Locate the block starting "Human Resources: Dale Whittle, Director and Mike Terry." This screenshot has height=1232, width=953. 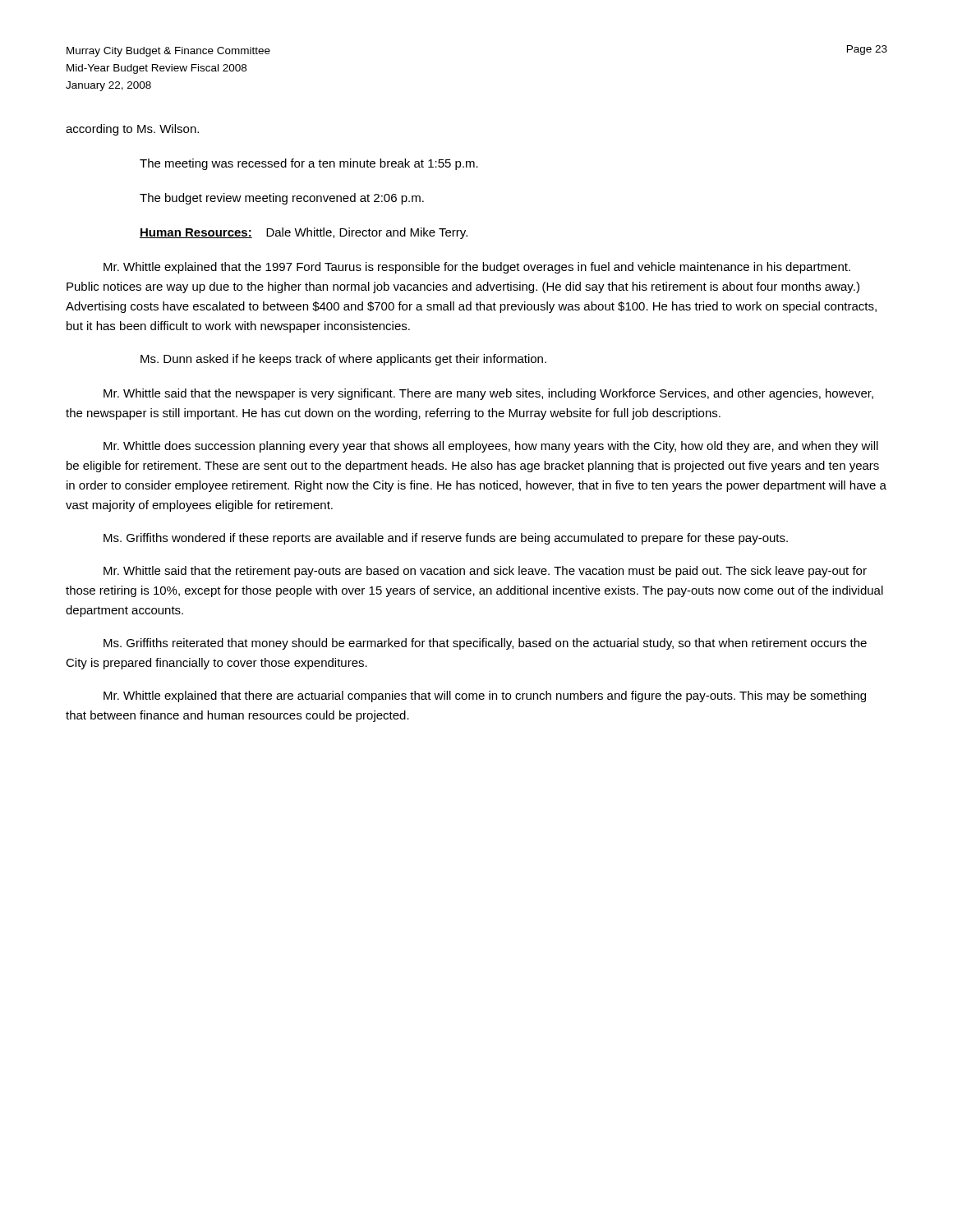[x=304, y=232]
